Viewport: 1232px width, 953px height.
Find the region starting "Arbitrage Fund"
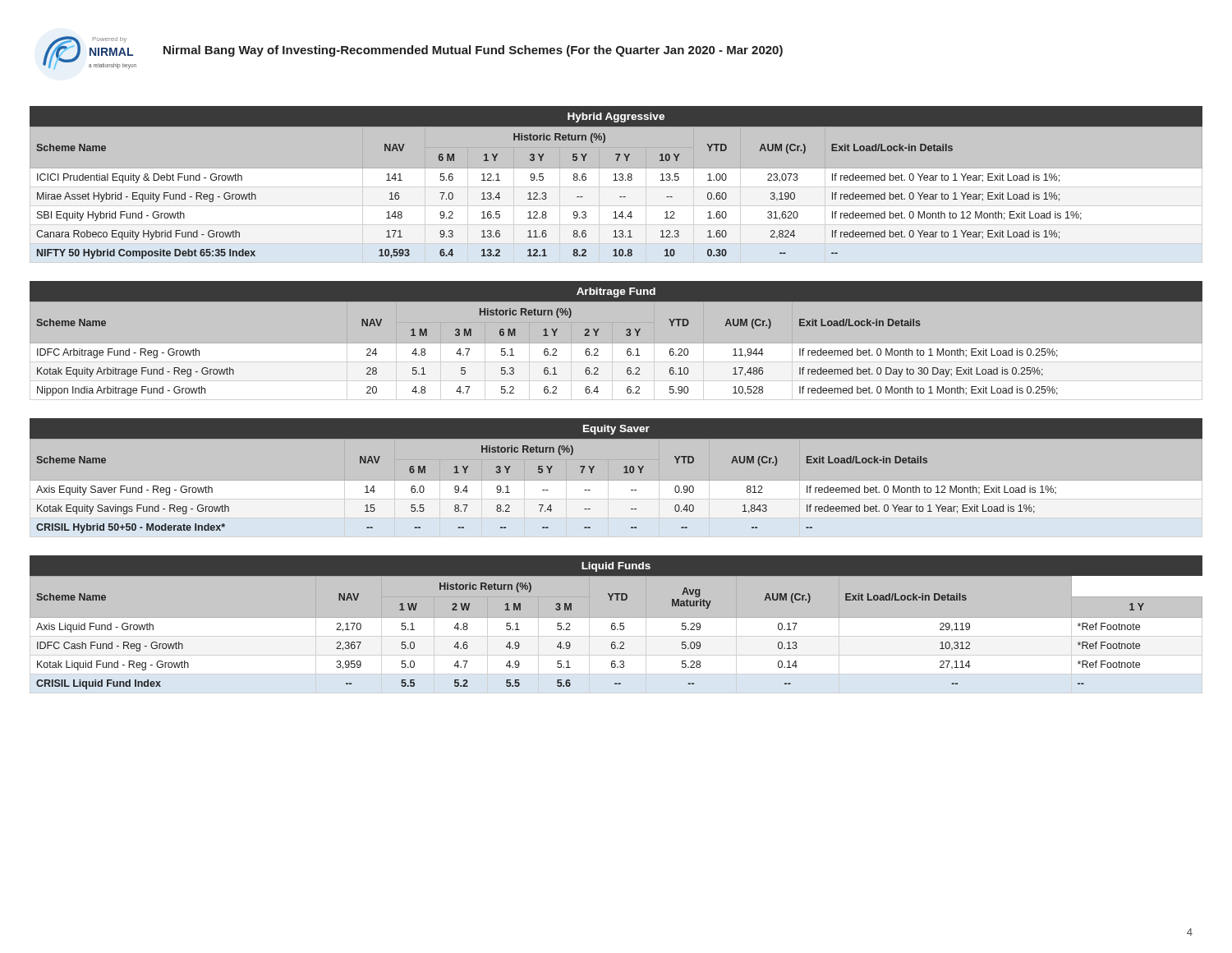point(616,291)
